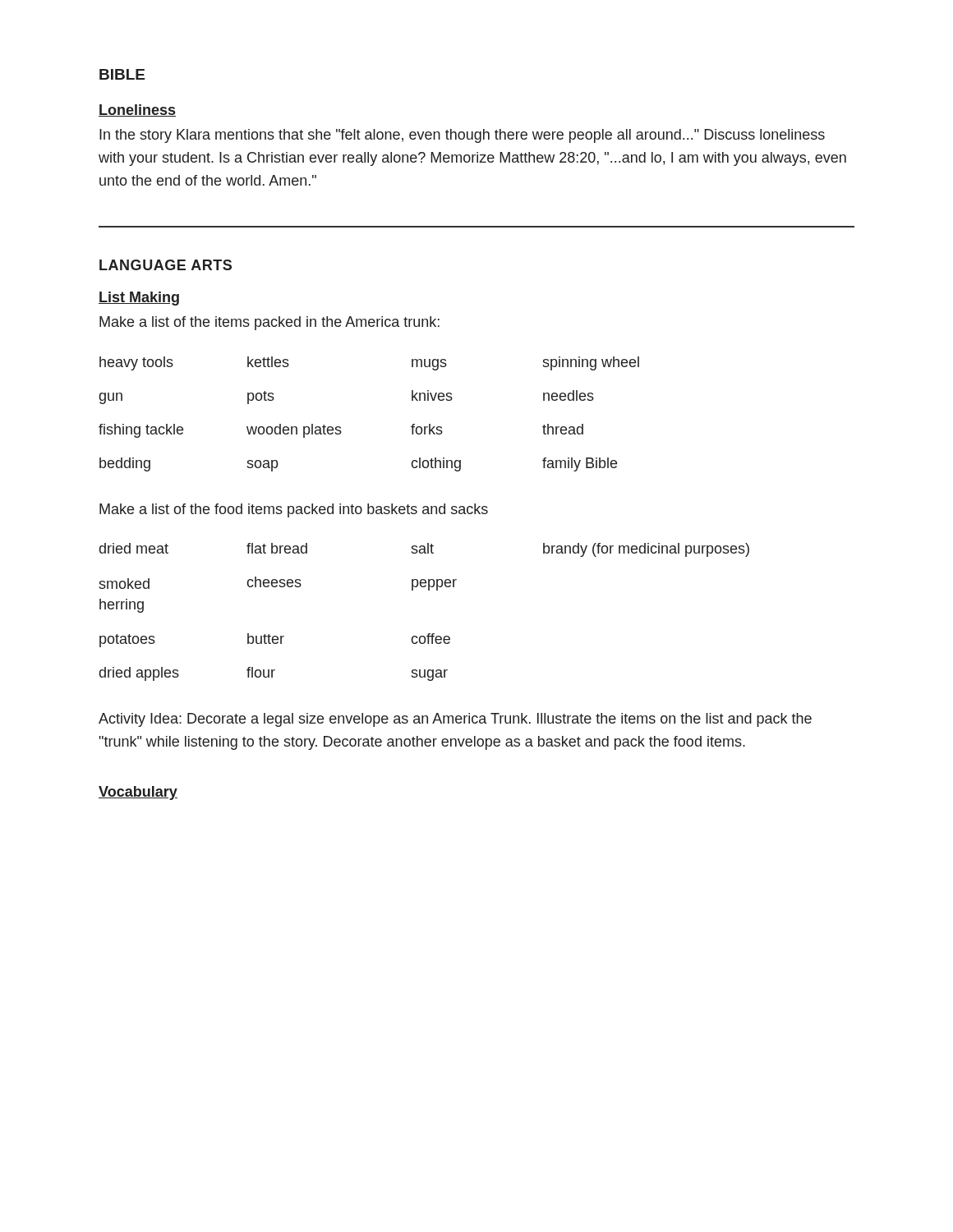Click where it says "dried meat"
The image size is (953, 1232).
tap(134, 549)
